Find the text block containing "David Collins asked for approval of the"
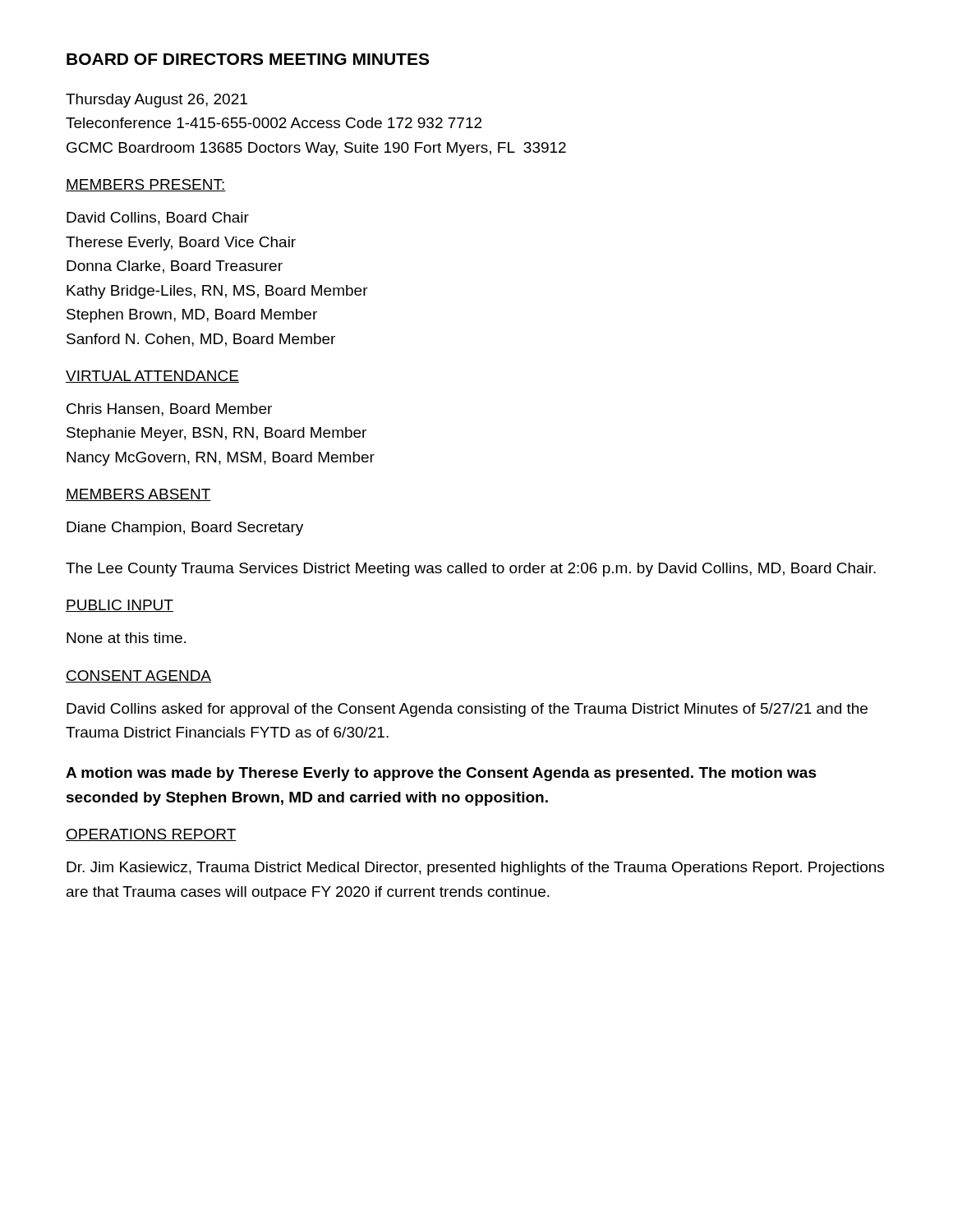 pos(467,720)
